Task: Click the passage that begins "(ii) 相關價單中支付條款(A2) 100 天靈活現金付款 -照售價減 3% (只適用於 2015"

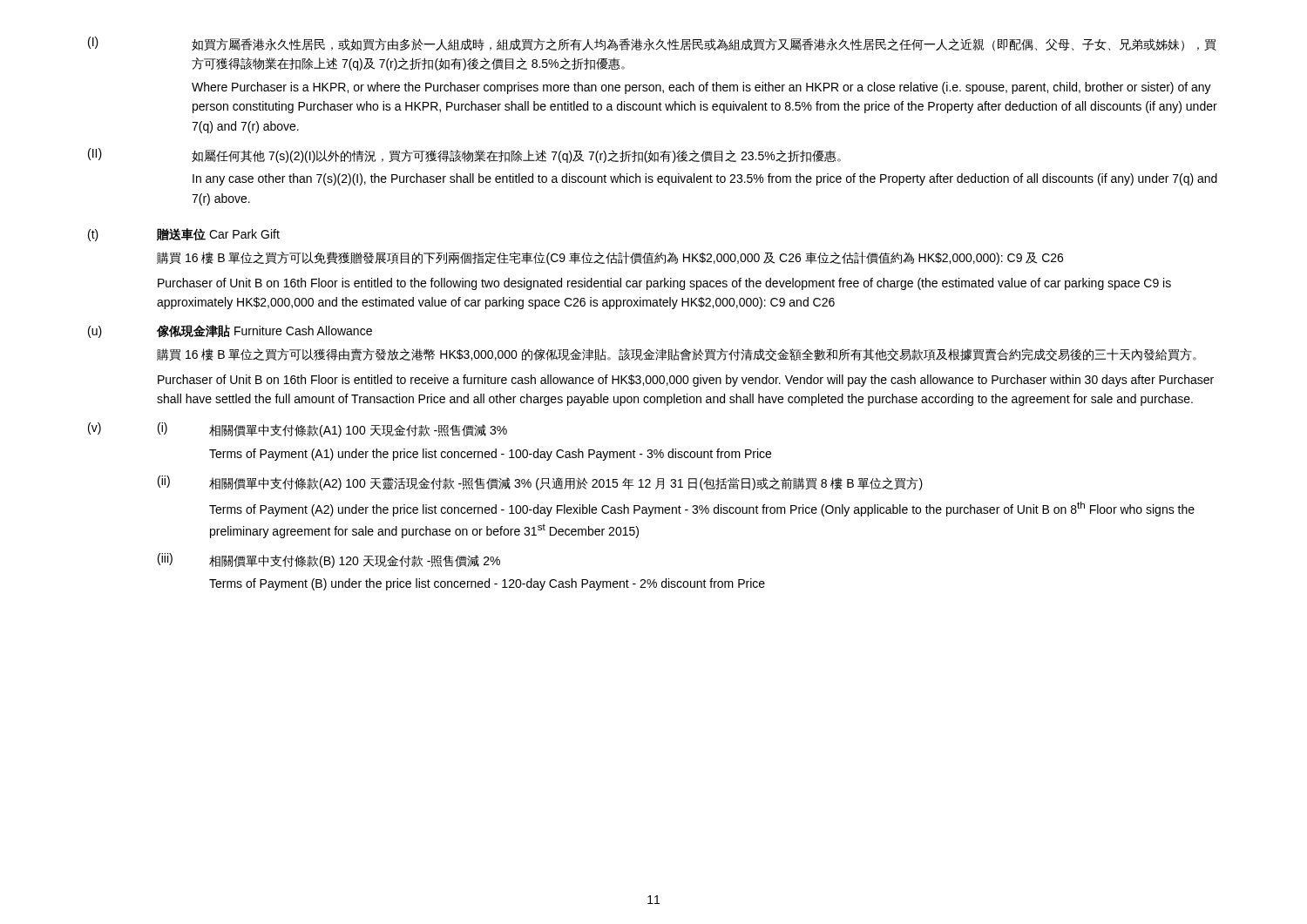Action: (x=688, y=509)
